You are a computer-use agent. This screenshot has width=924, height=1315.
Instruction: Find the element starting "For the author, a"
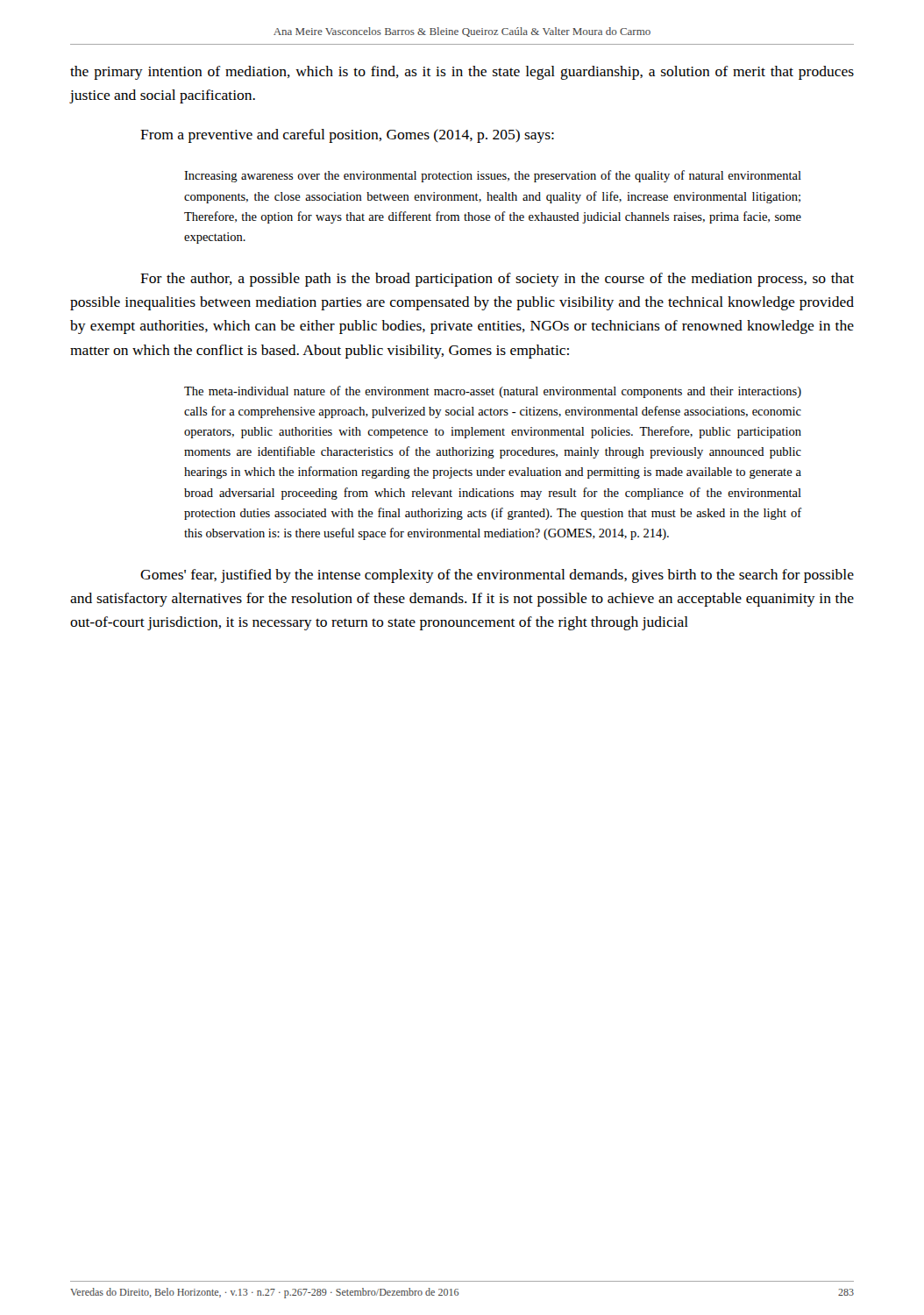tap(462, 314)
